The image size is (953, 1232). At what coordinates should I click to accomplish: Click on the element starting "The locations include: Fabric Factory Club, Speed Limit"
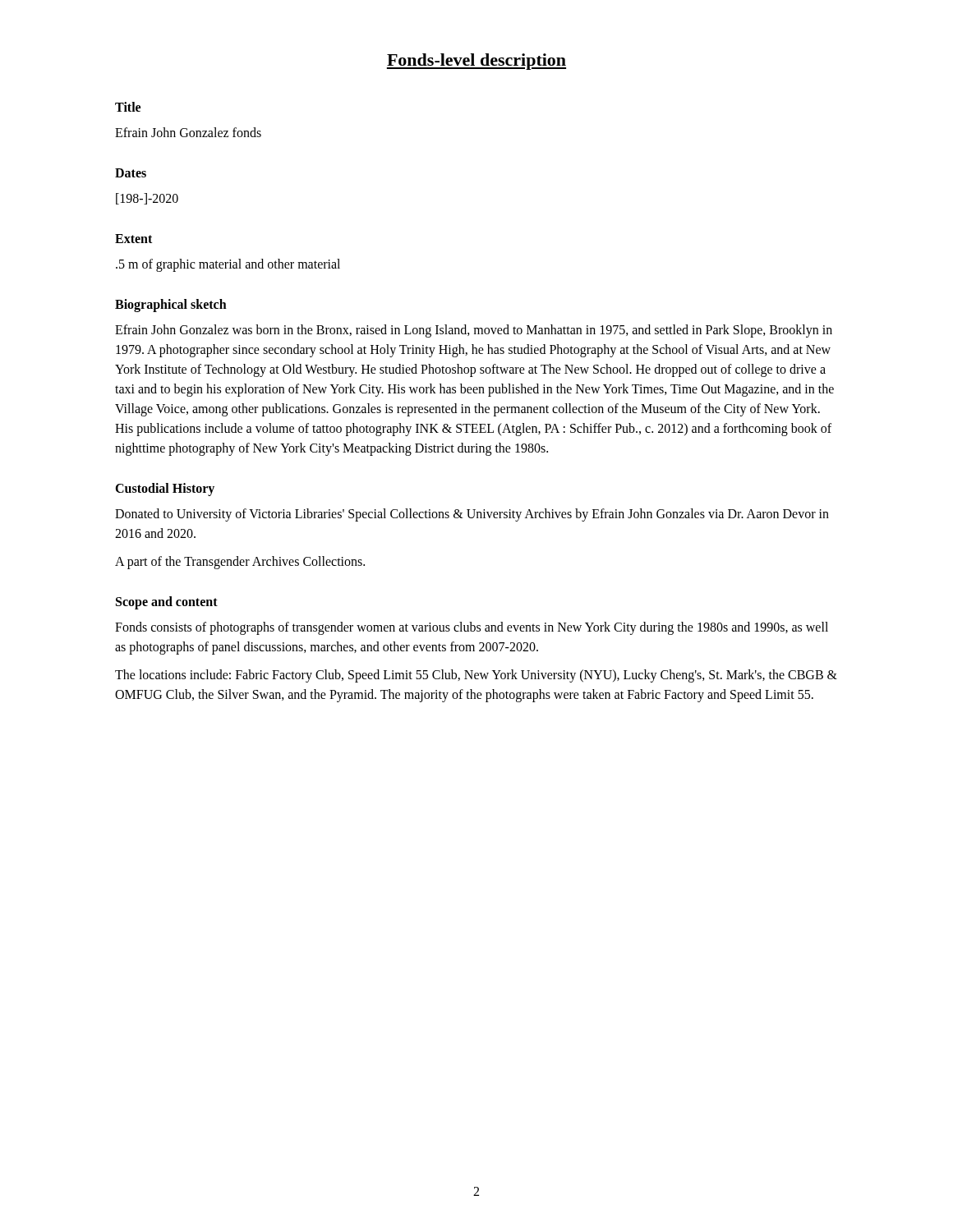pos(476,685)
